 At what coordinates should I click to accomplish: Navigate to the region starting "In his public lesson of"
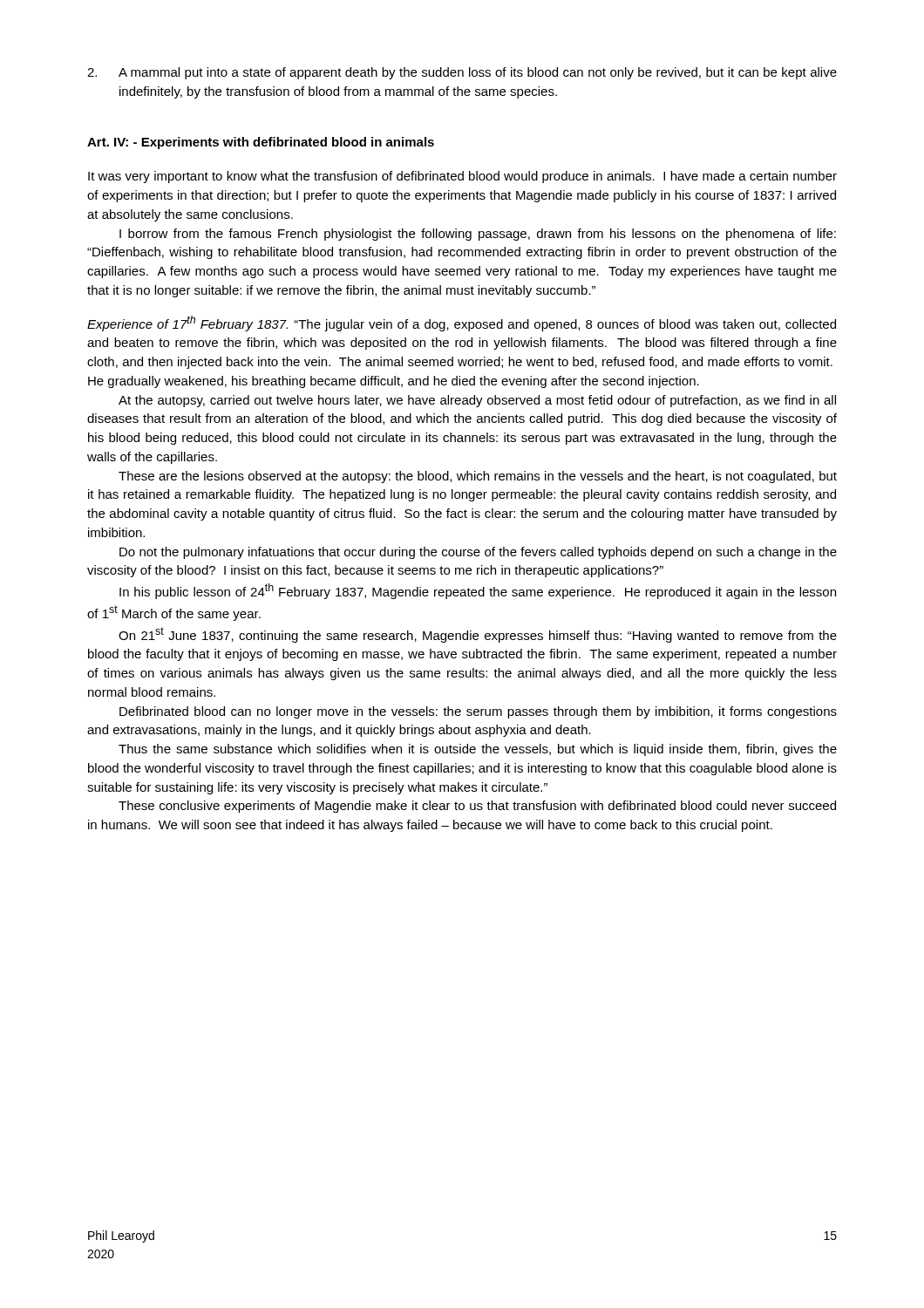point(462,601)
